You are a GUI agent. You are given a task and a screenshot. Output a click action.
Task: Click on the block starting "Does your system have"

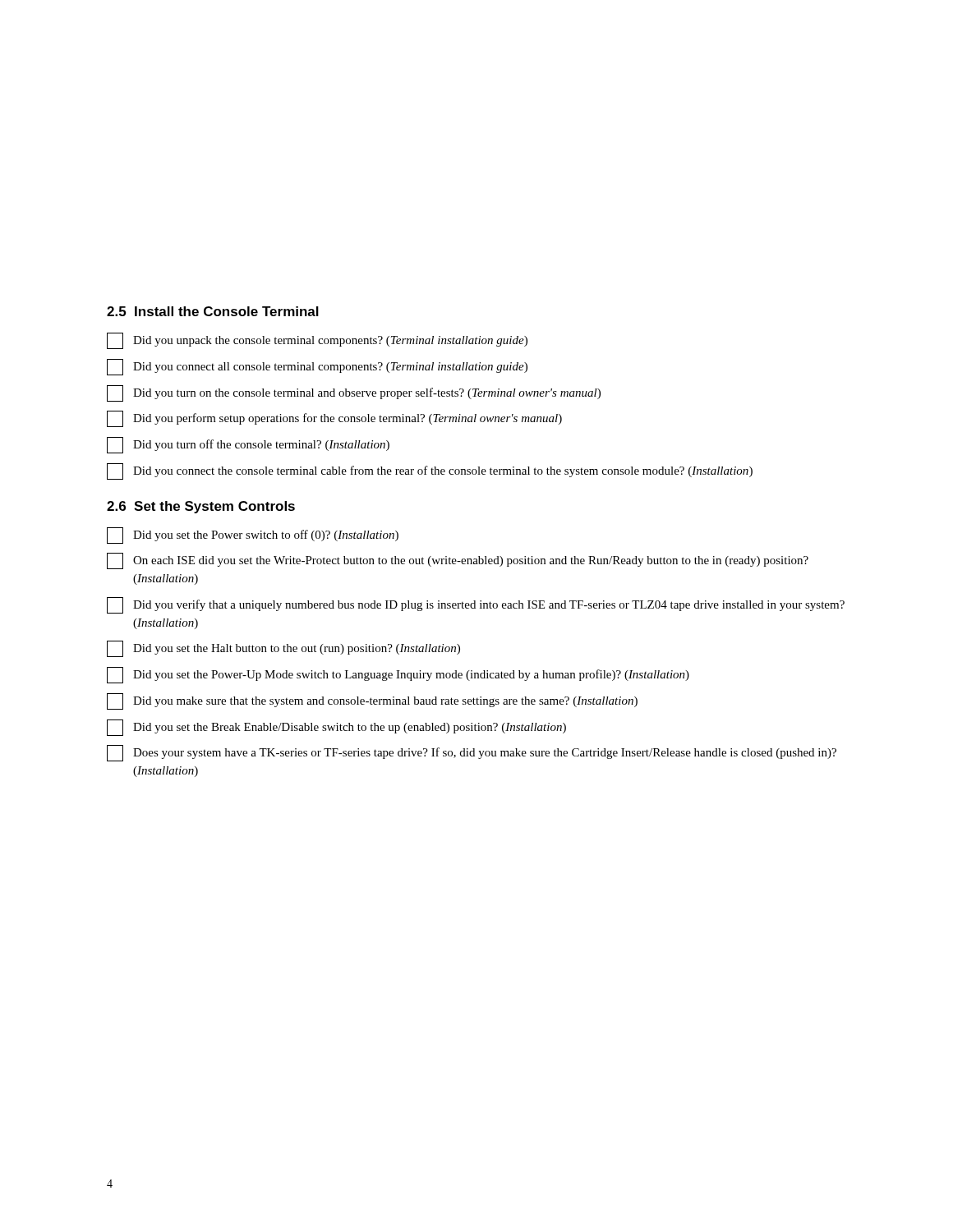click(489, 762)
